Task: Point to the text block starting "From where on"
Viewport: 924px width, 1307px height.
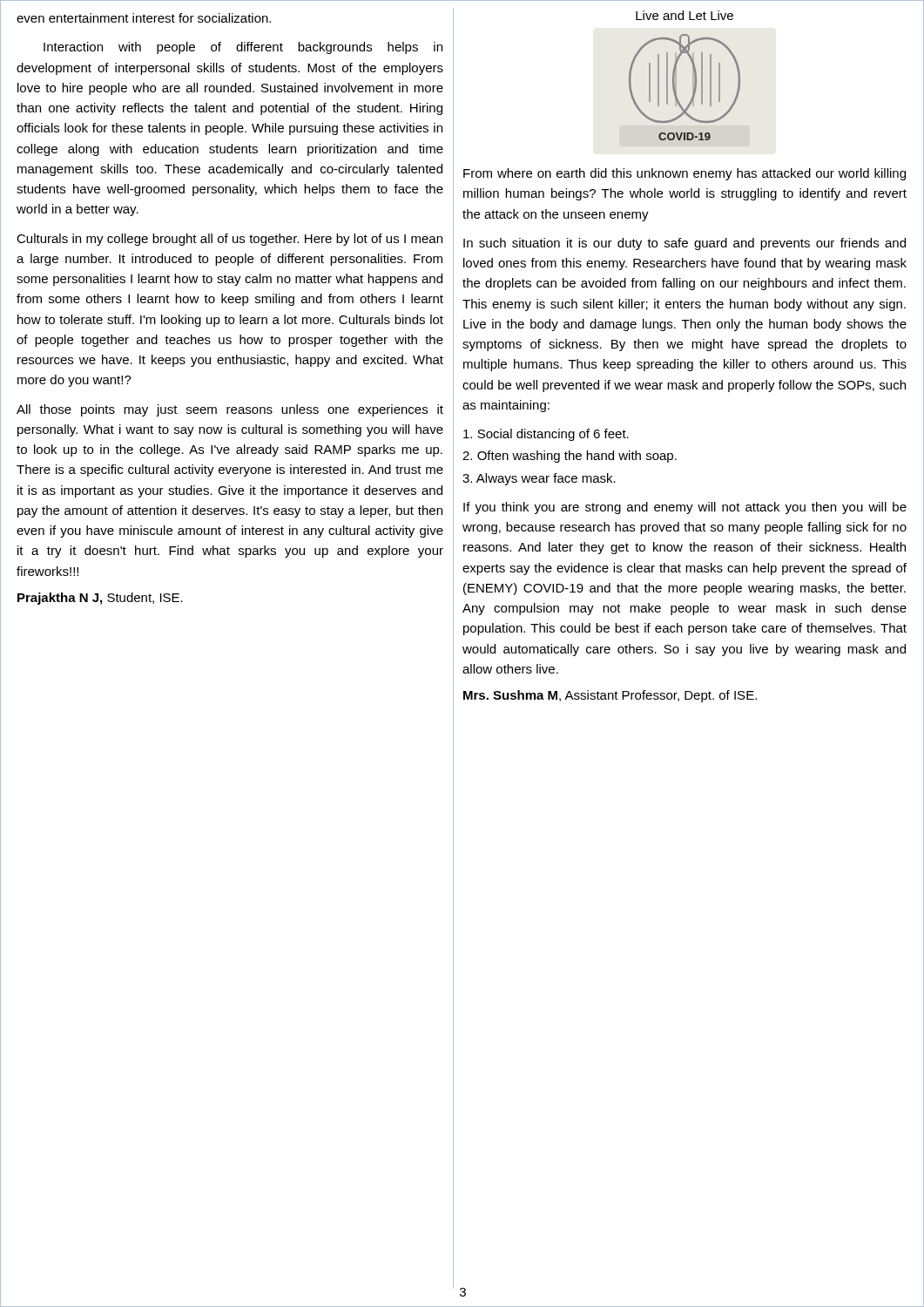Action: point(684,193)
